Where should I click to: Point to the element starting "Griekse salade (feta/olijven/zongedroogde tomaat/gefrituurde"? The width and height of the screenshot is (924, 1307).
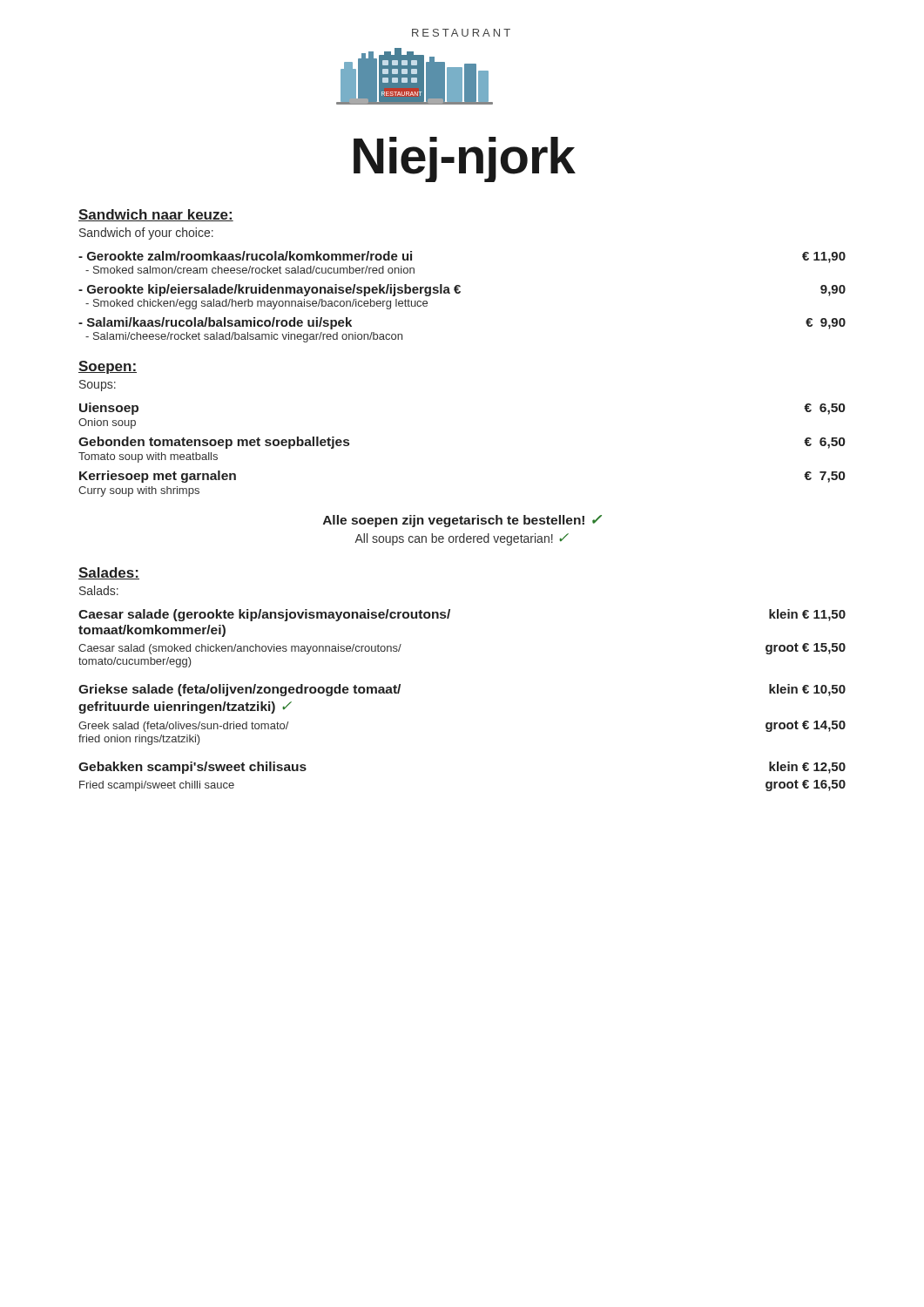point(236,690)
